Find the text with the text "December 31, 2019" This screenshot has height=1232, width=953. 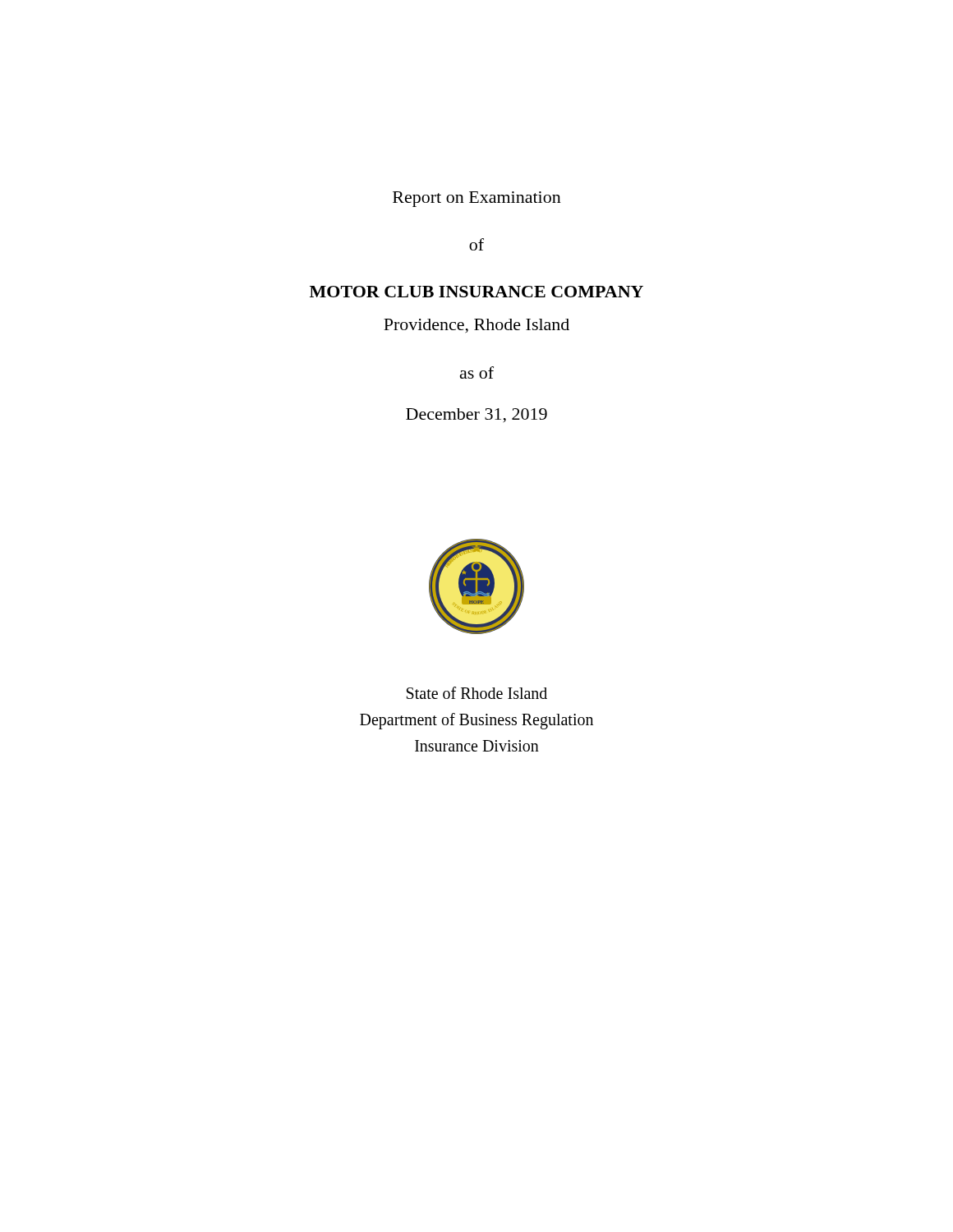click(476, 414)
